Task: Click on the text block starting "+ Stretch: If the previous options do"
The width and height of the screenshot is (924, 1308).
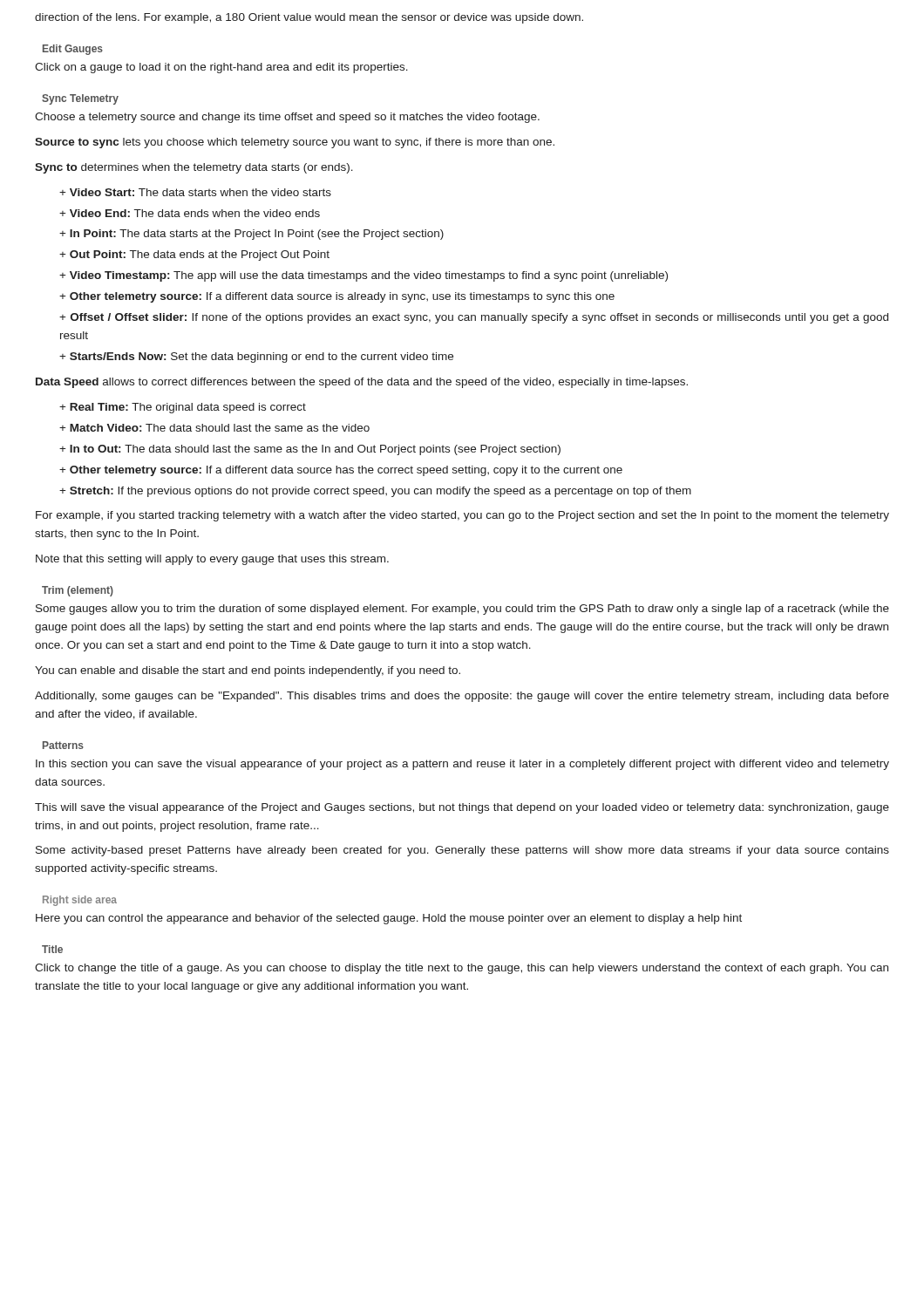Action: [x=375, y=490]
